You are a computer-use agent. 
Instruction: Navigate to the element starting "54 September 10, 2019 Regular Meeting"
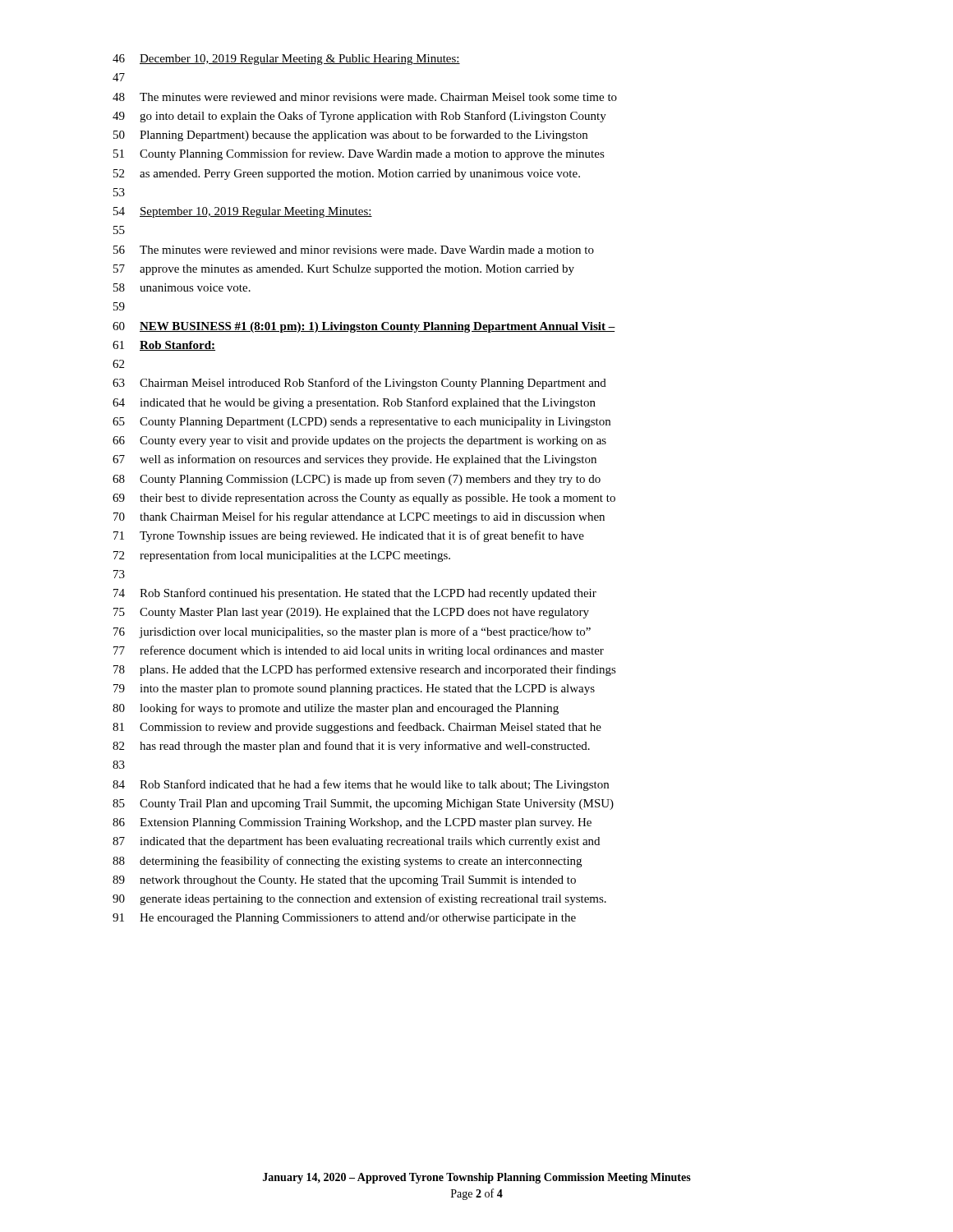[243, 212]
